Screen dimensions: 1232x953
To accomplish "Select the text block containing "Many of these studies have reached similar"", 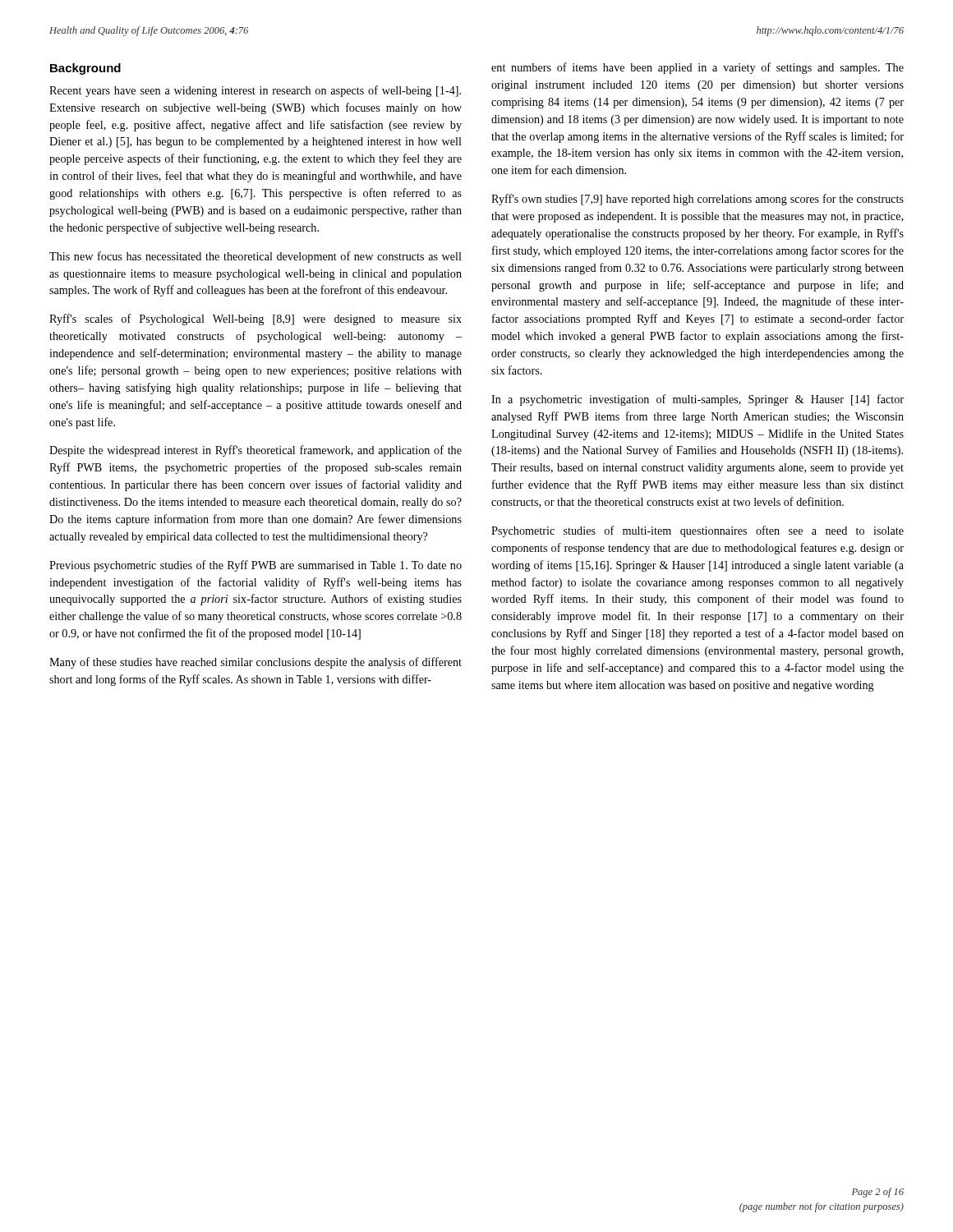I will (x=255, y=671).
